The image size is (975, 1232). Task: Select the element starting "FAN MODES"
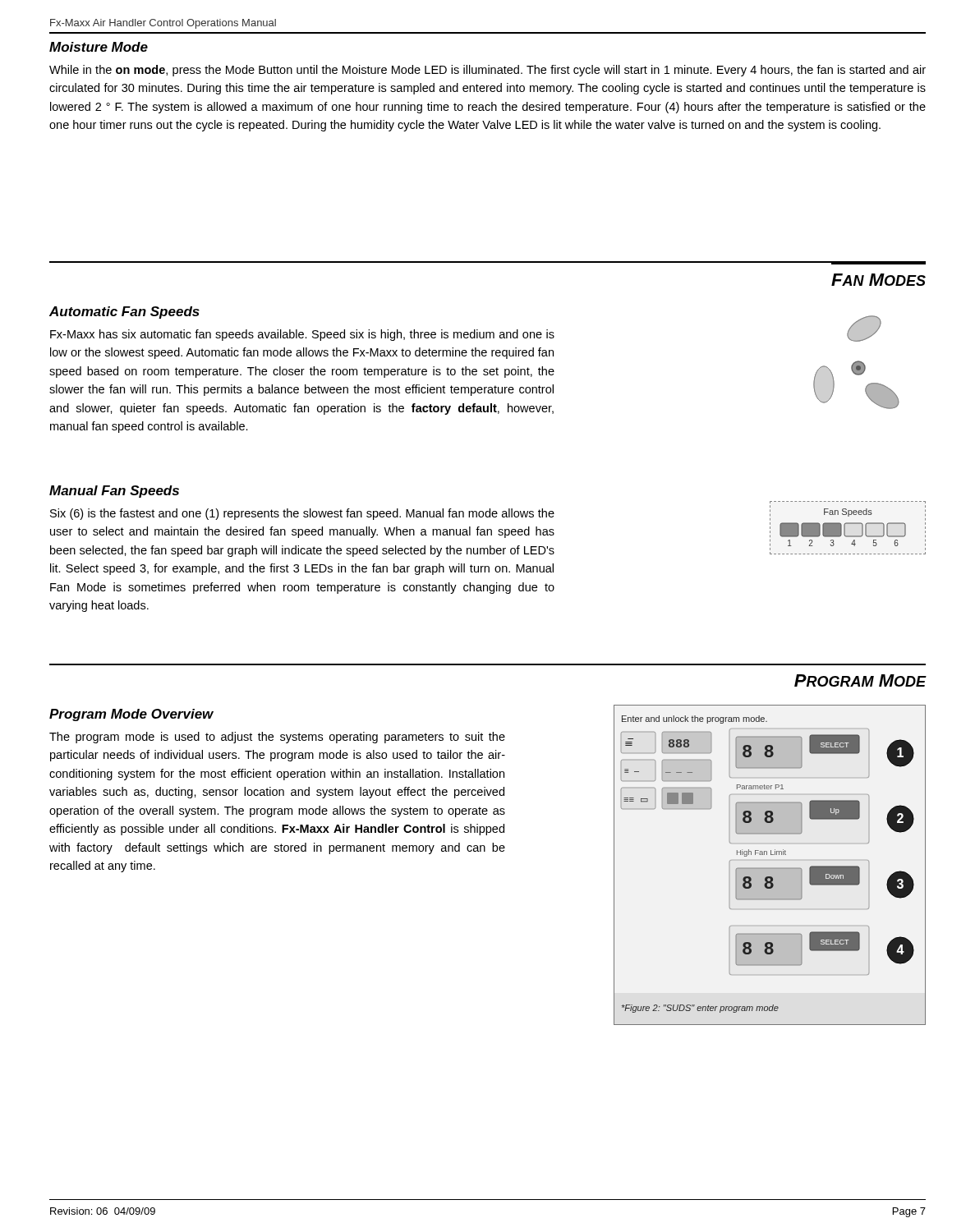pos(879,280)
